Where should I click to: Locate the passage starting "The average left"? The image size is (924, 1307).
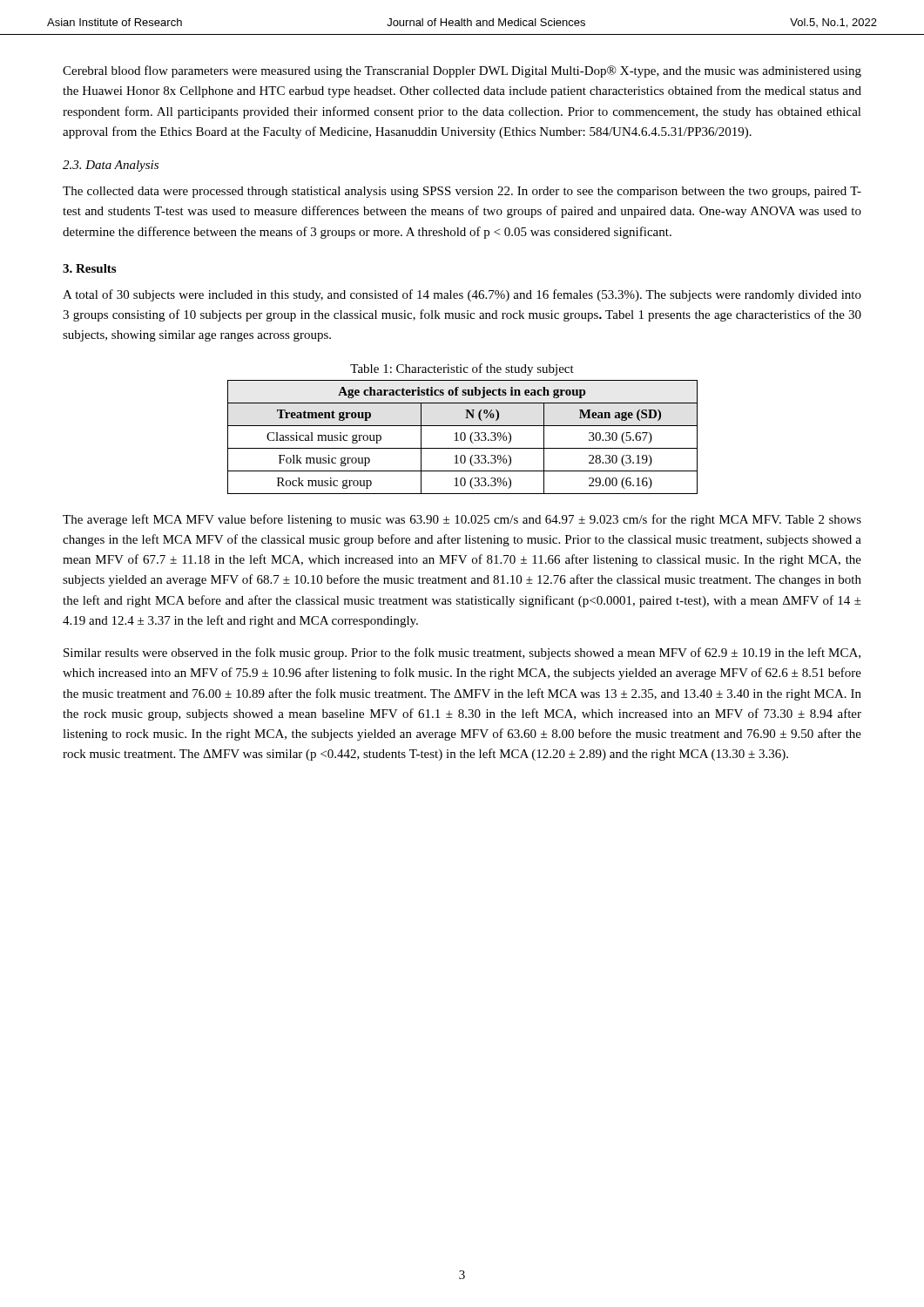point(462,570)
